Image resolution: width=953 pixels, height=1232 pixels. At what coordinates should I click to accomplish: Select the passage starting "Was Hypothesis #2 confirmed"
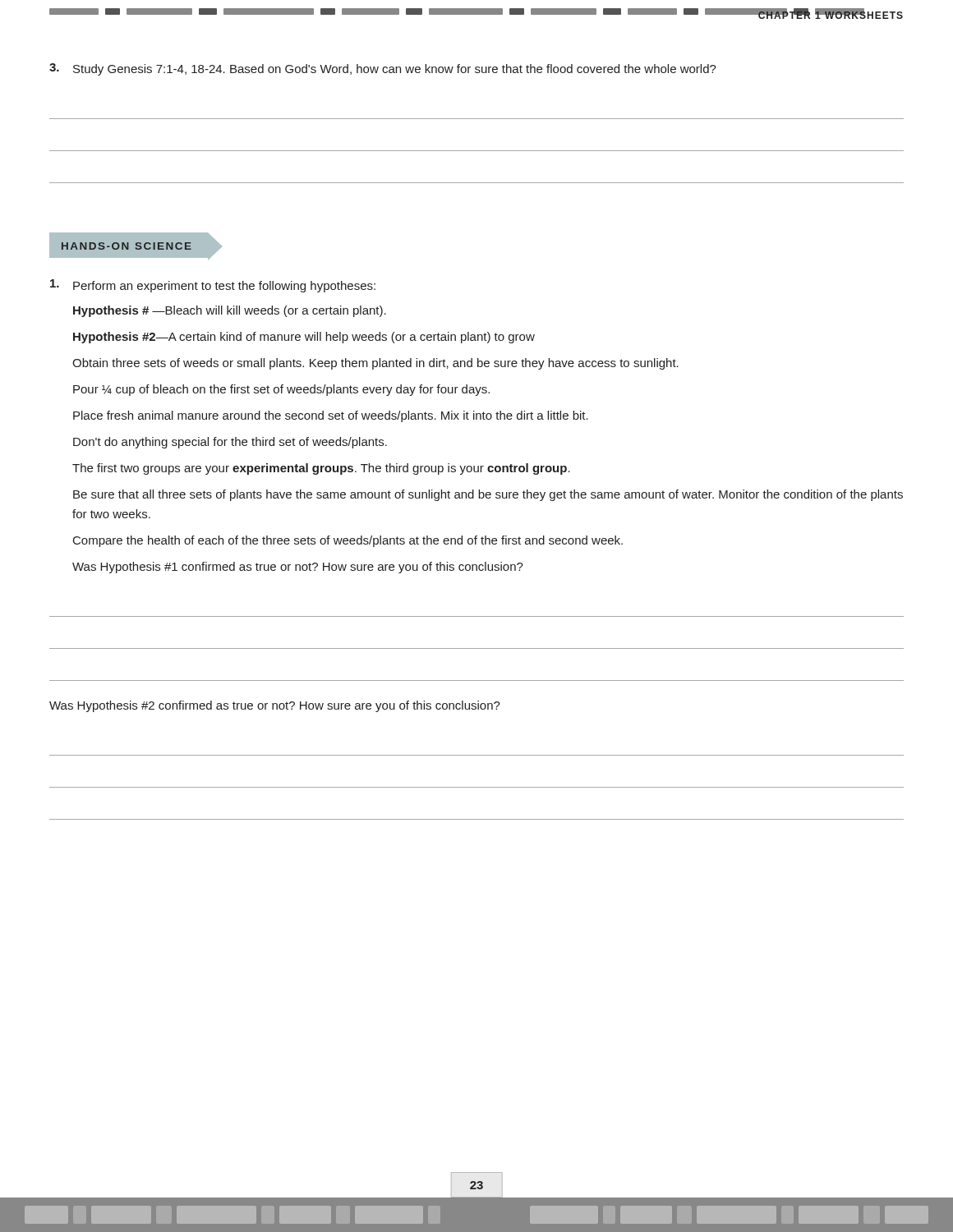(275, 705)
